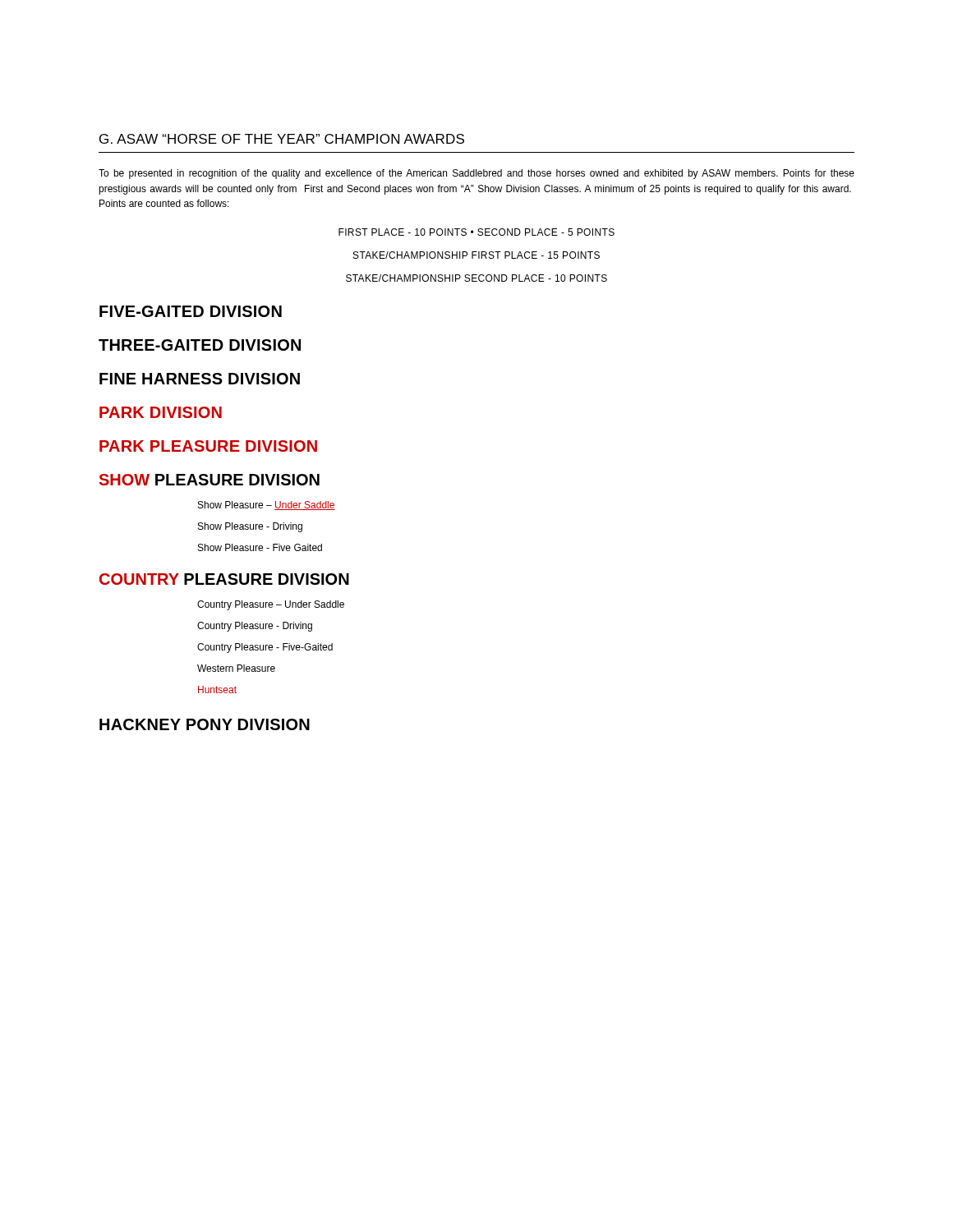Click on the section header that reads "PARK PLEASURE DIVISION"
The image size is (953, 1232).
tap(208, 446)
